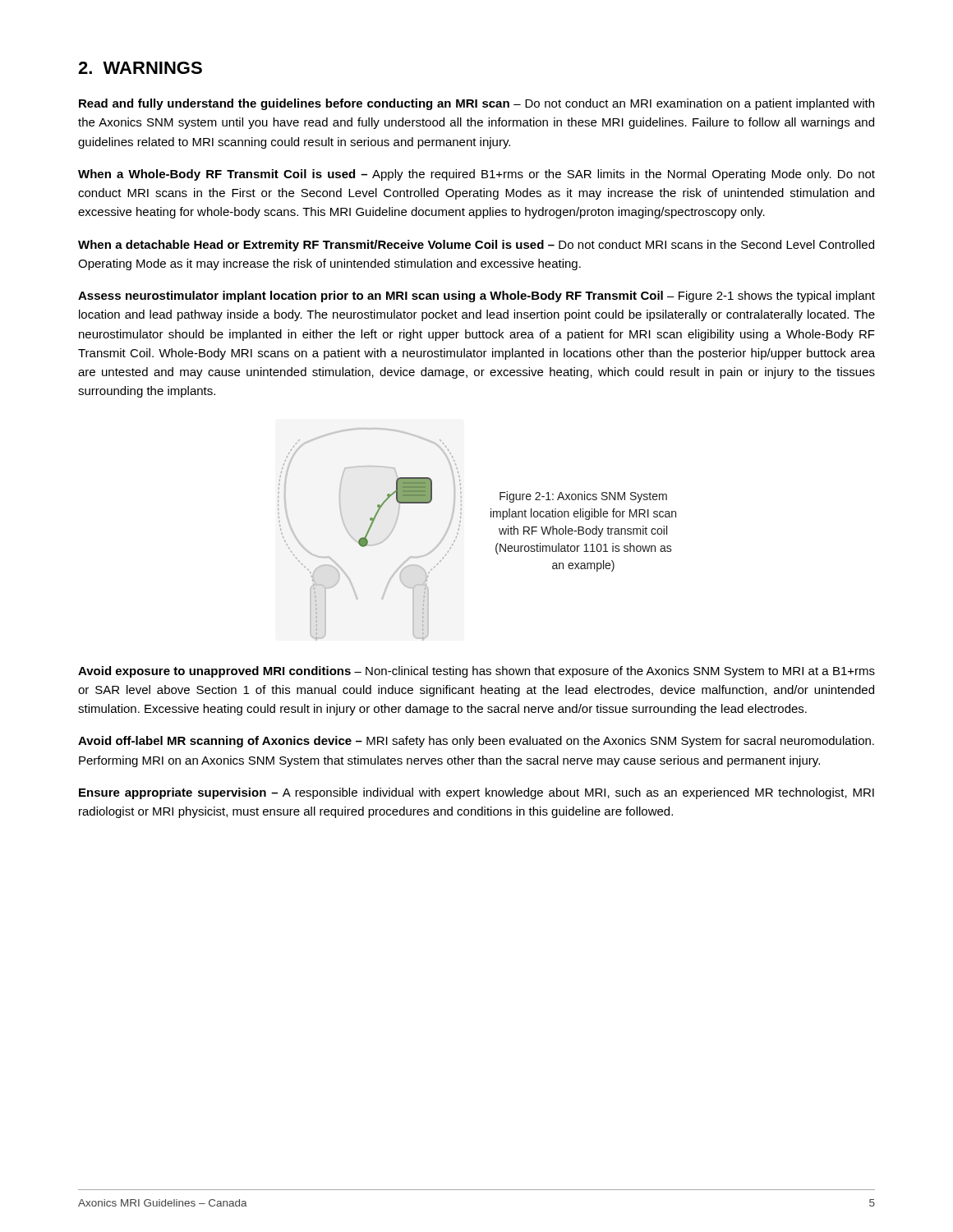The height and width of the screenshot is (1232, 953).
Task: Where is the passage that starts "Avoid off-label MR scanning of Axonics"?
Action: (476, 750)
